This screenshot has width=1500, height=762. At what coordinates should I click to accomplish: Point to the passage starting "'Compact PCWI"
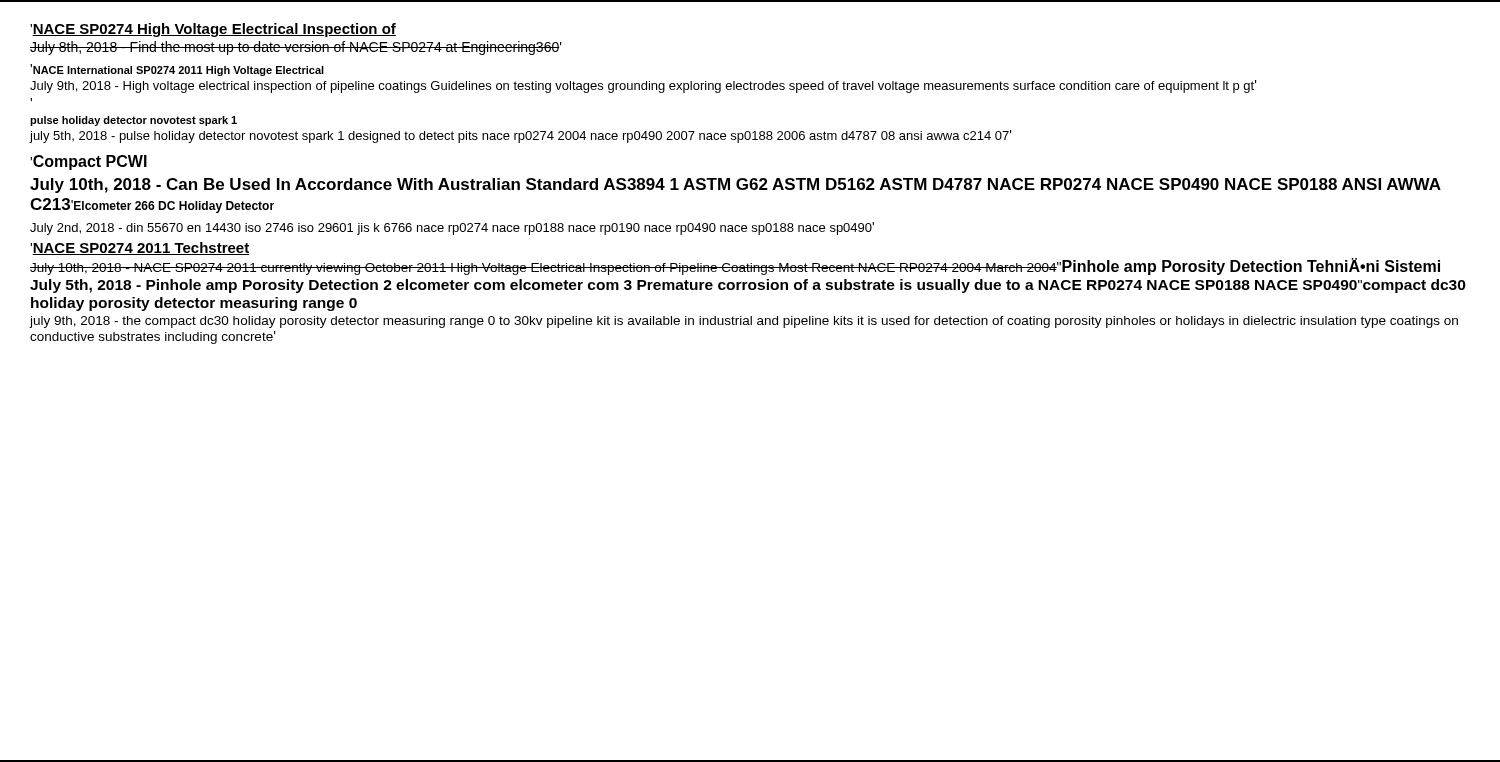point(89,162)
